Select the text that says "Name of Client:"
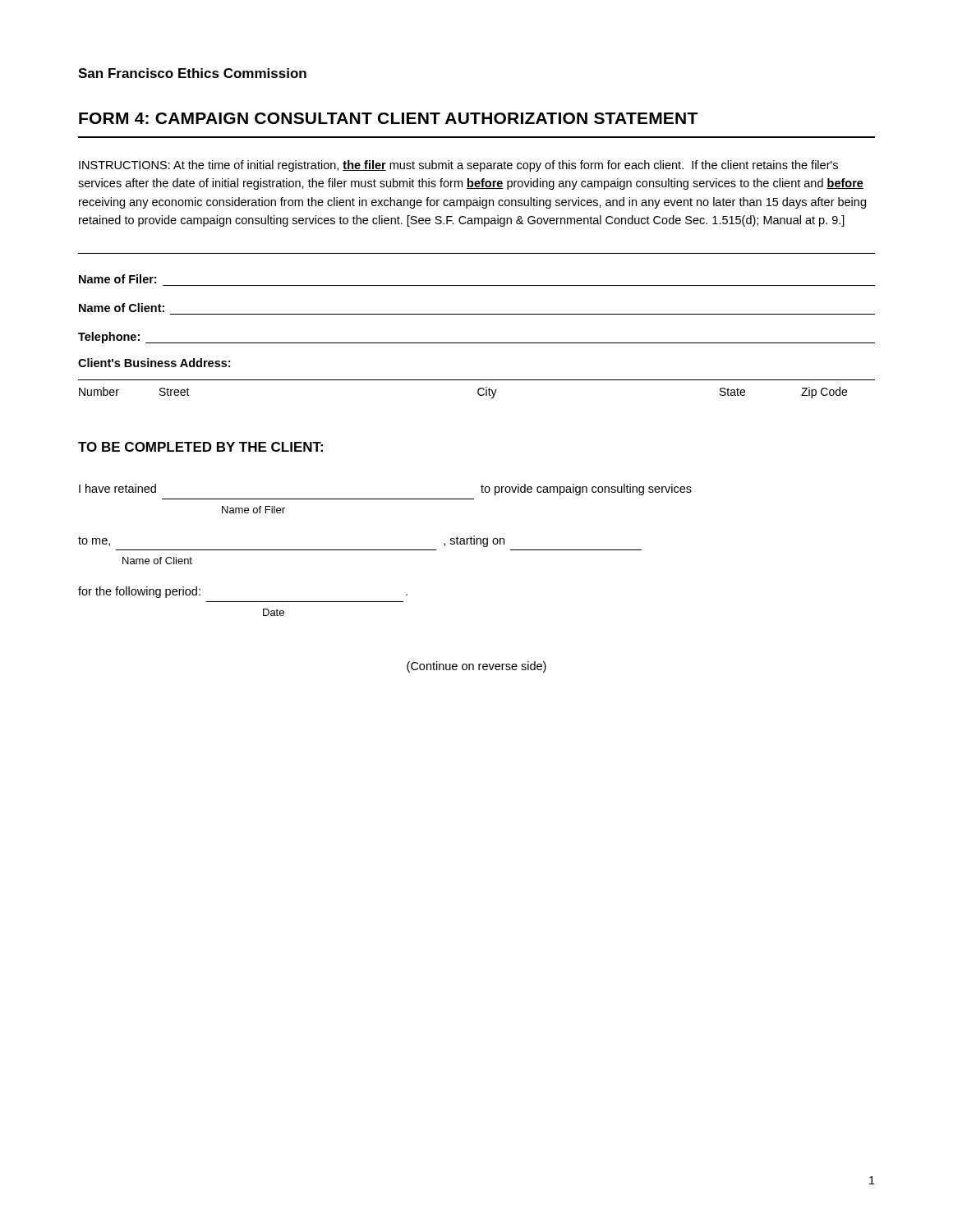The height and width of the screenshot is (1232, 953). 476,307
